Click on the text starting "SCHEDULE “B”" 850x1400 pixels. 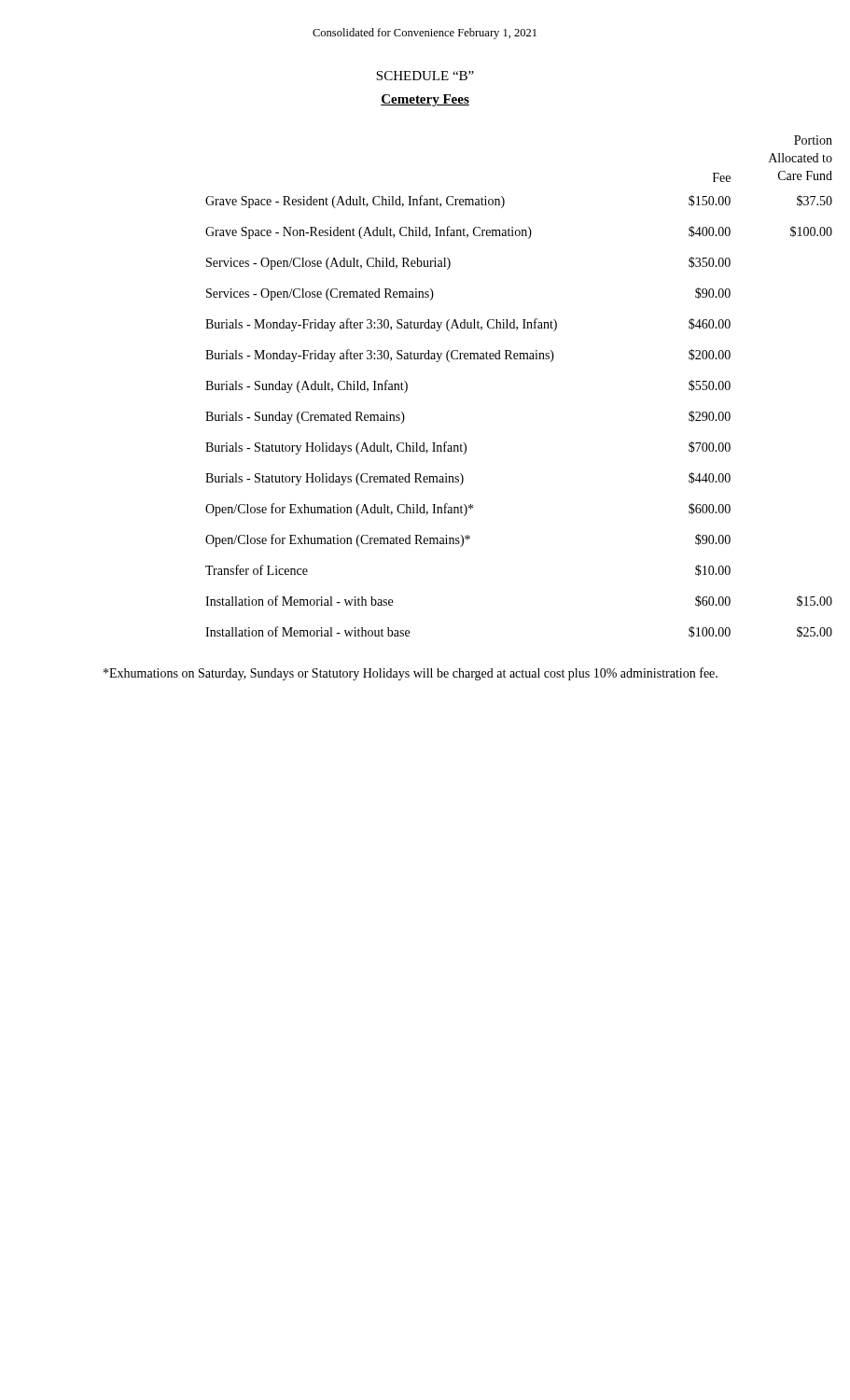click(x=425, y=76)
